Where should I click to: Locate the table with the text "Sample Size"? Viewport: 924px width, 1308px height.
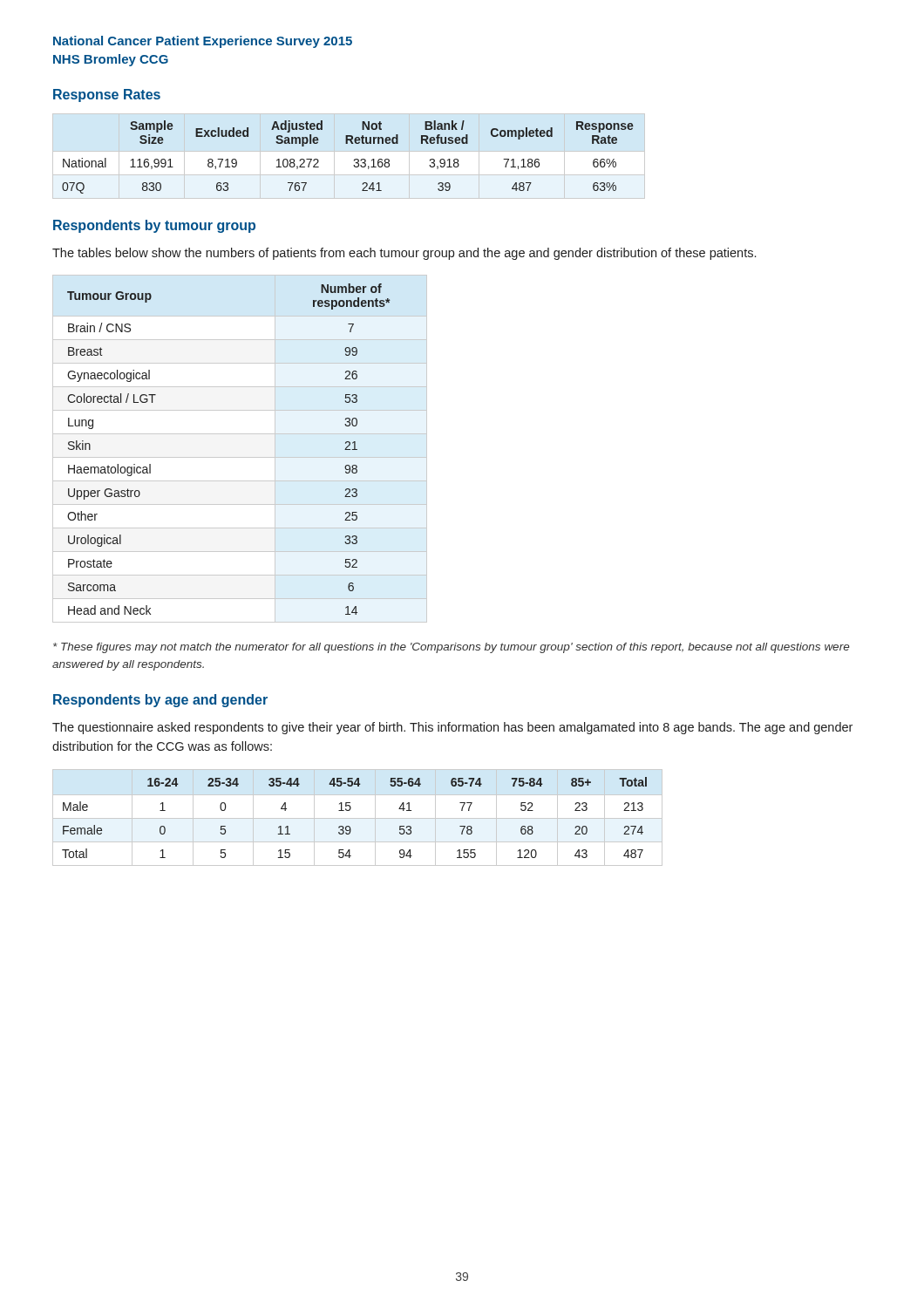coord(462,156)
